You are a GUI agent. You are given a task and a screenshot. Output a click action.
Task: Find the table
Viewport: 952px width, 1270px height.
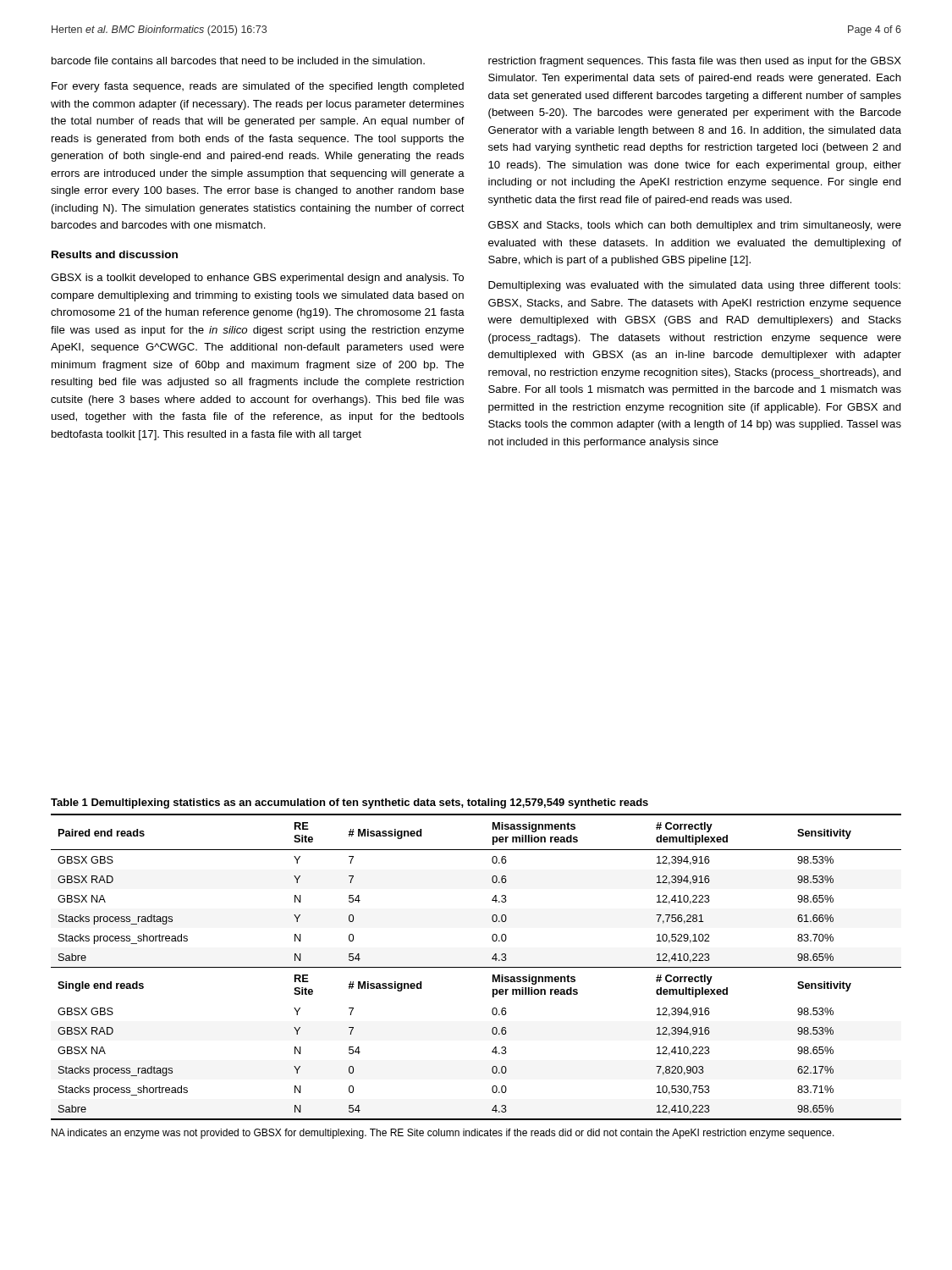(x=476, y=967)
